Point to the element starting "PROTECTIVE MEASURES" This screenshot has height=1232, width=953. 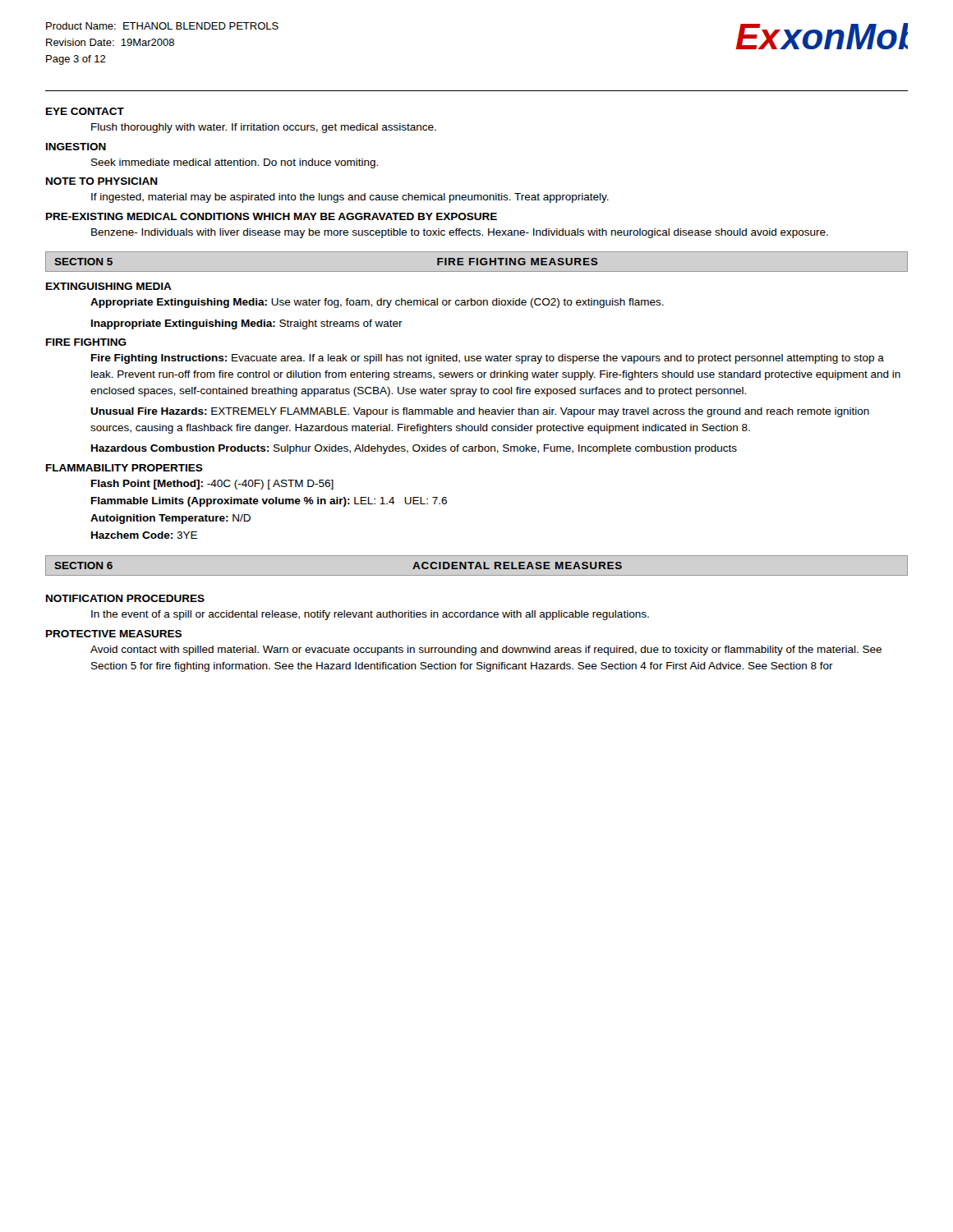114,634
